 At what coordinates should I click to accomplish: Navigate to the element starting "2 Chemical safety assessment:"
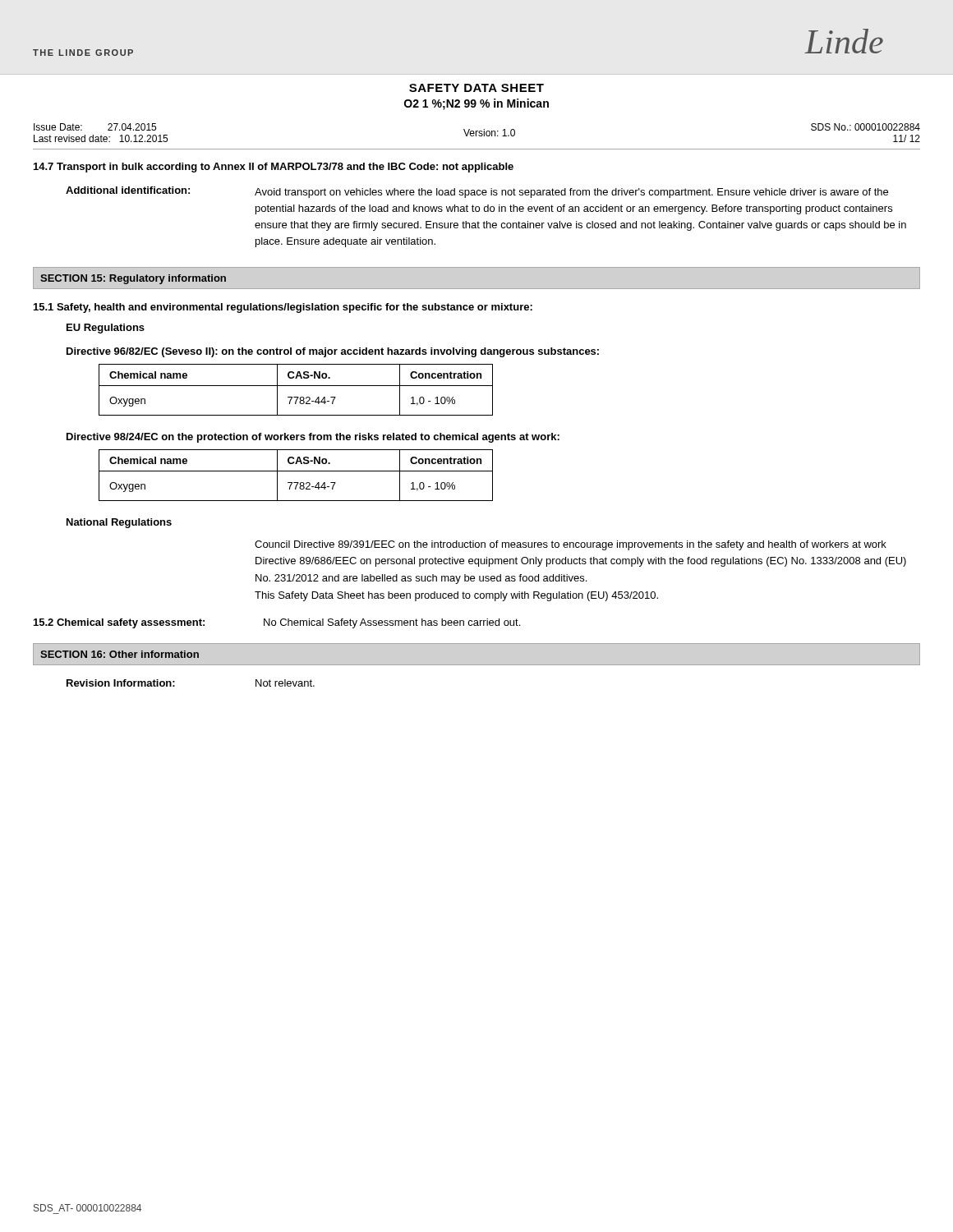277,622
